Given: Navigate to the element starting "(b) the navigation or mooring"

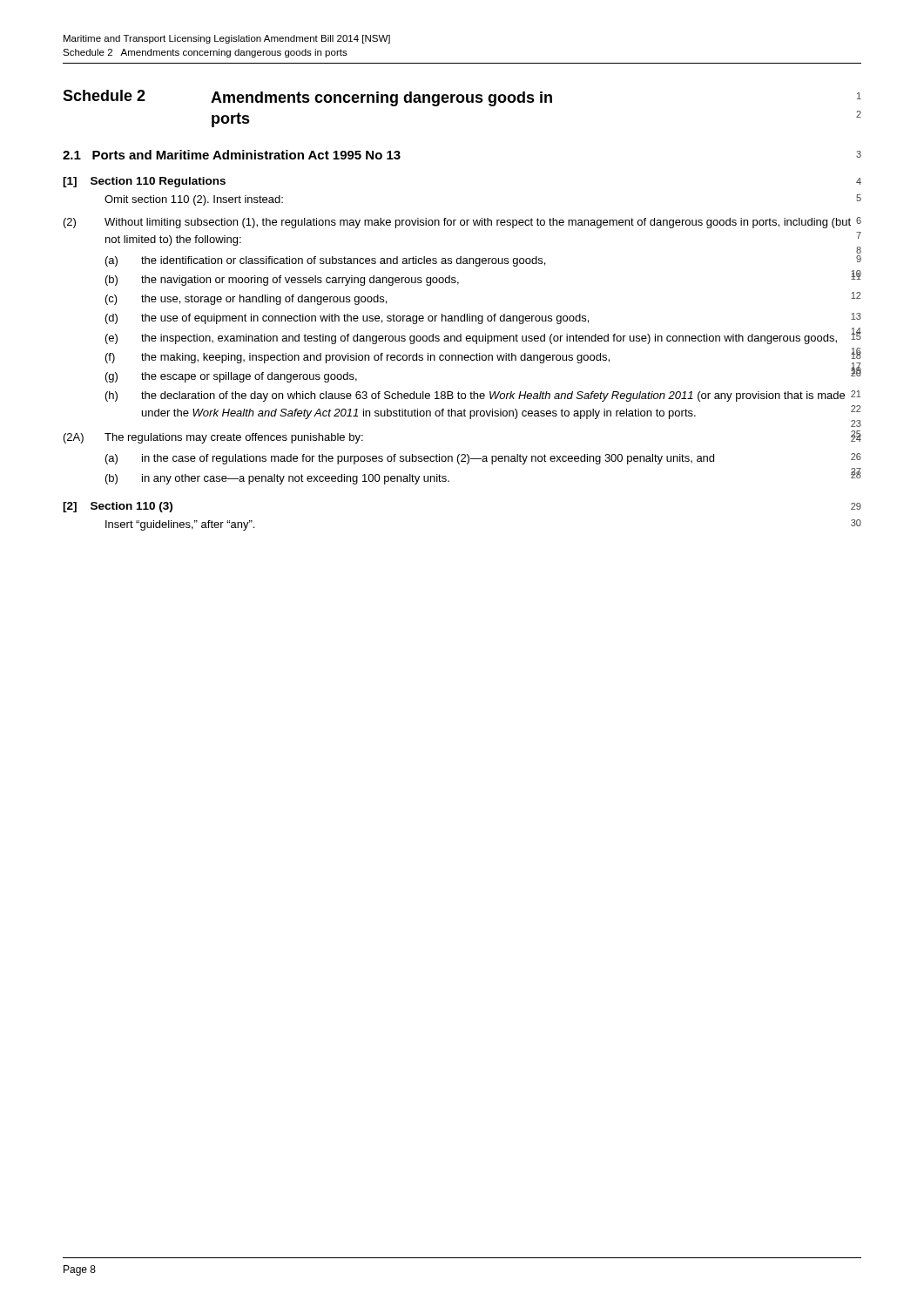Looking at the screenshot, I should pyautogui.click(x=303, y=278).
